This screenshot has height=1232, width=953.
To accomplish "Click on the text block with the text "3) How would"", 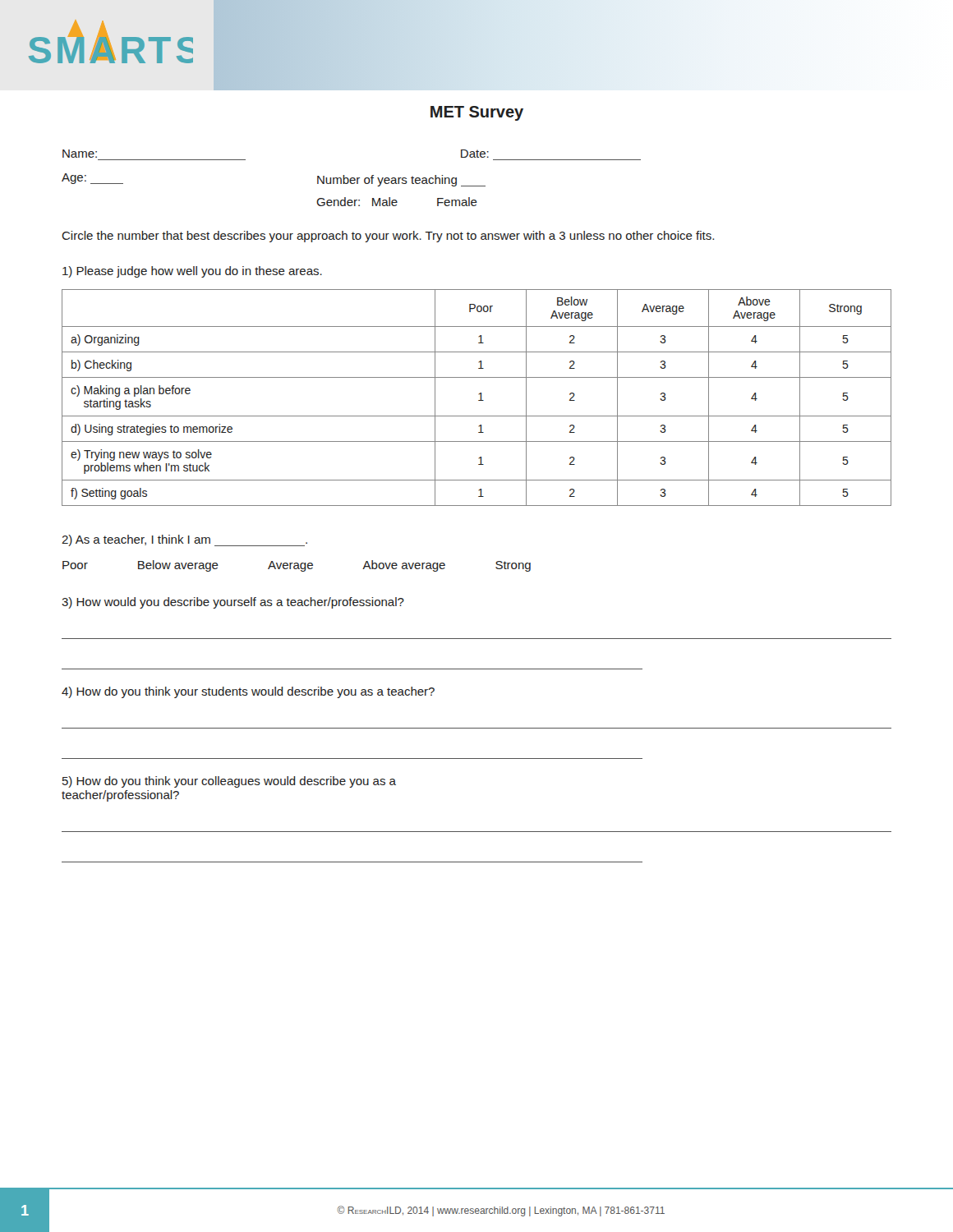I will (233, 601).
